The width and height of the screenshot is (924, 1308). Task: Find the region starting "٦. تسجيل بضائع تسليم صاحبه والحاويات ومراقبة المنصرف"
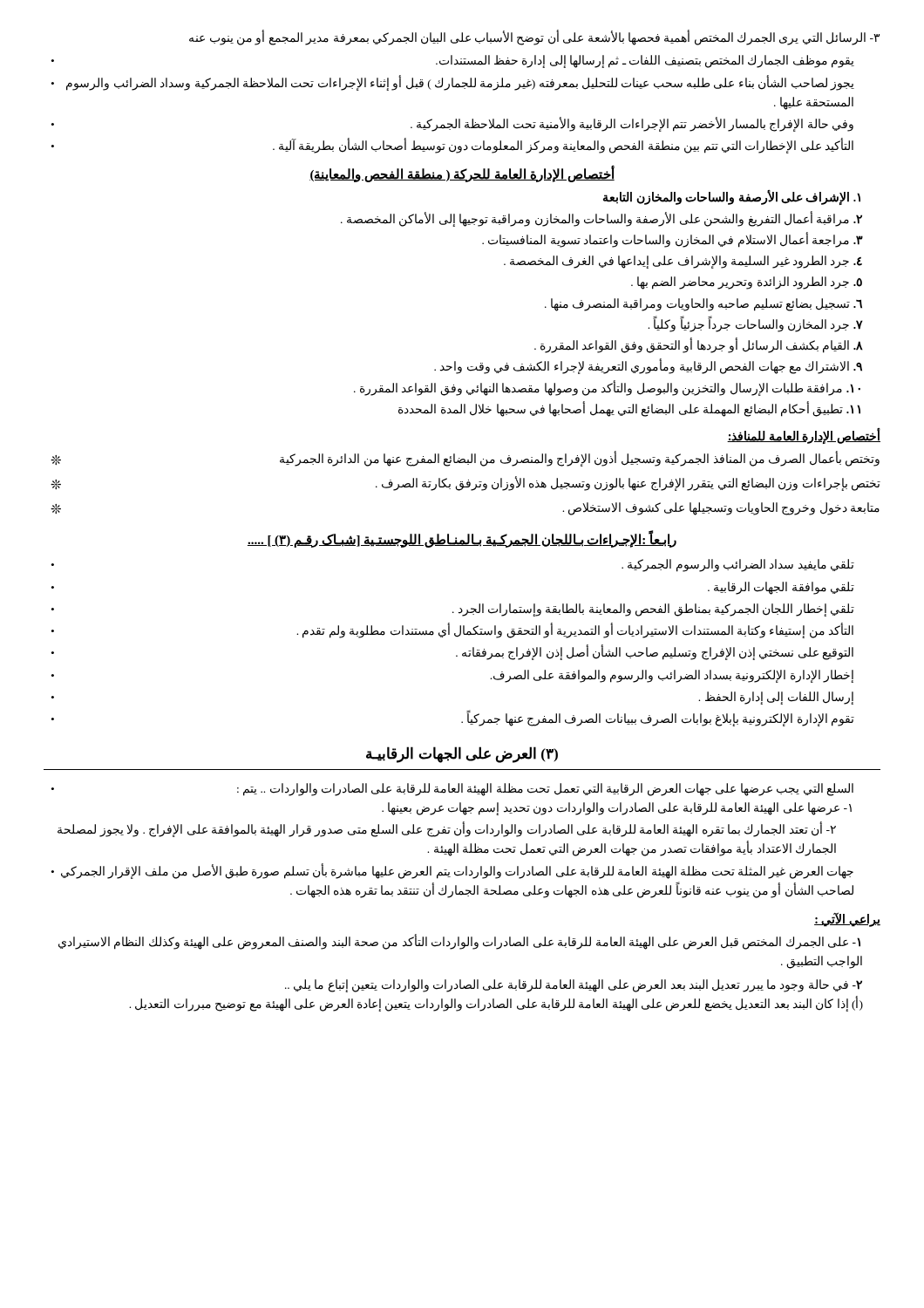tap(703, 305)
